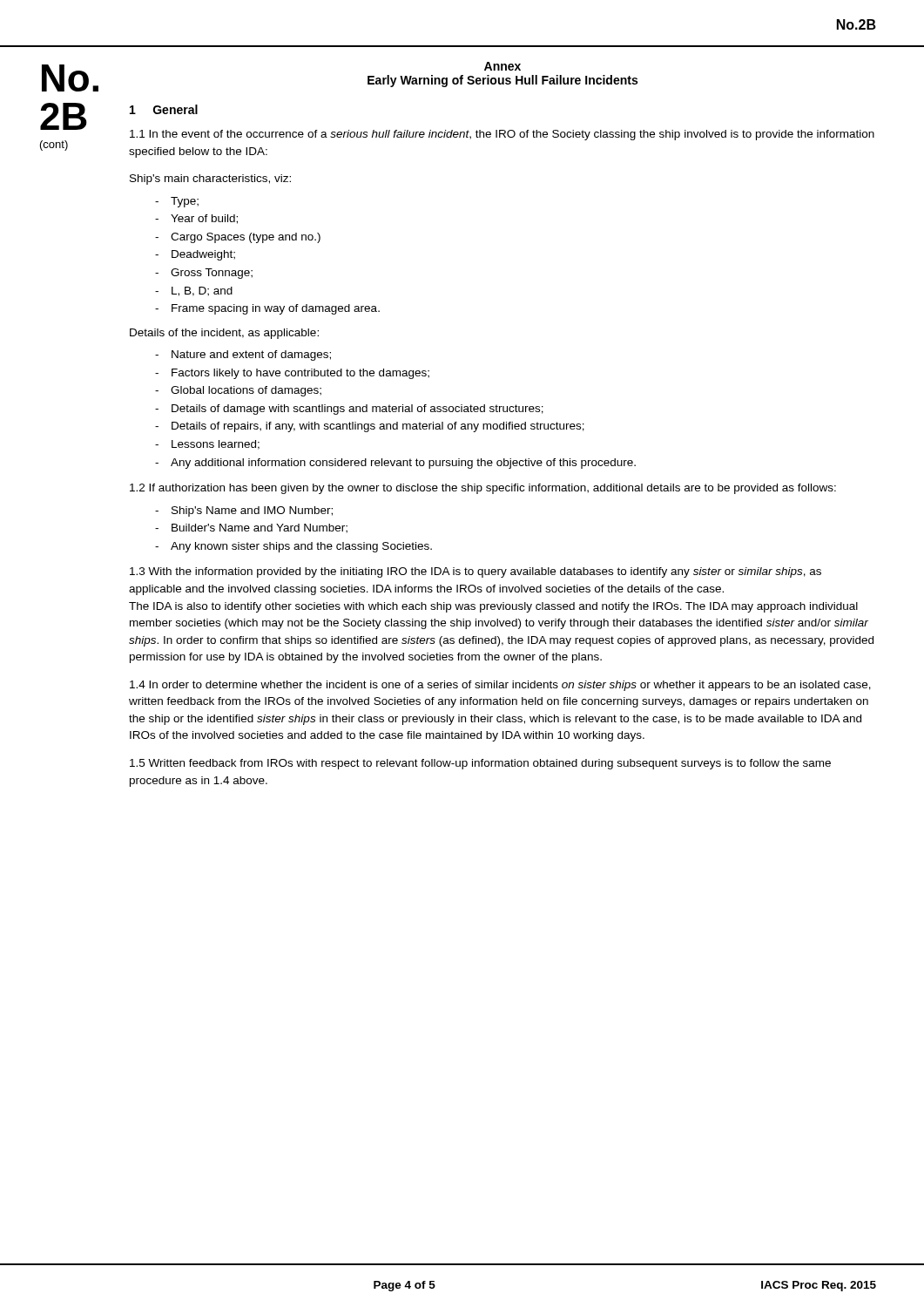Point to the block beginning "-Any additional information considered relevant to"
Screen dimensions: 1307x924
516,462
